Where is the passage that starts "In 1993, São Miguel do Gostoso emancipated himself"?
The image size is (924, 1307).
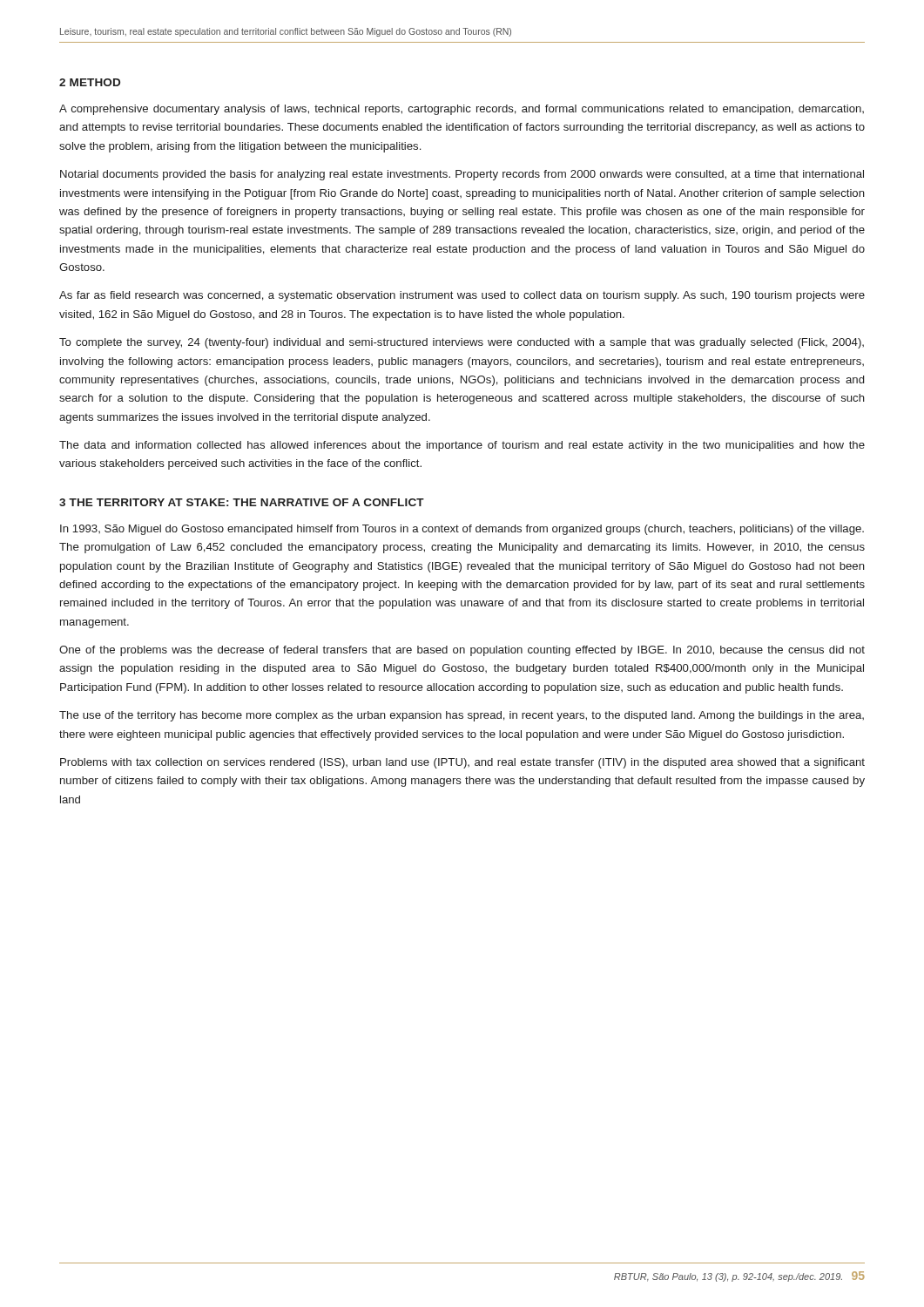(x=462, y=575)
